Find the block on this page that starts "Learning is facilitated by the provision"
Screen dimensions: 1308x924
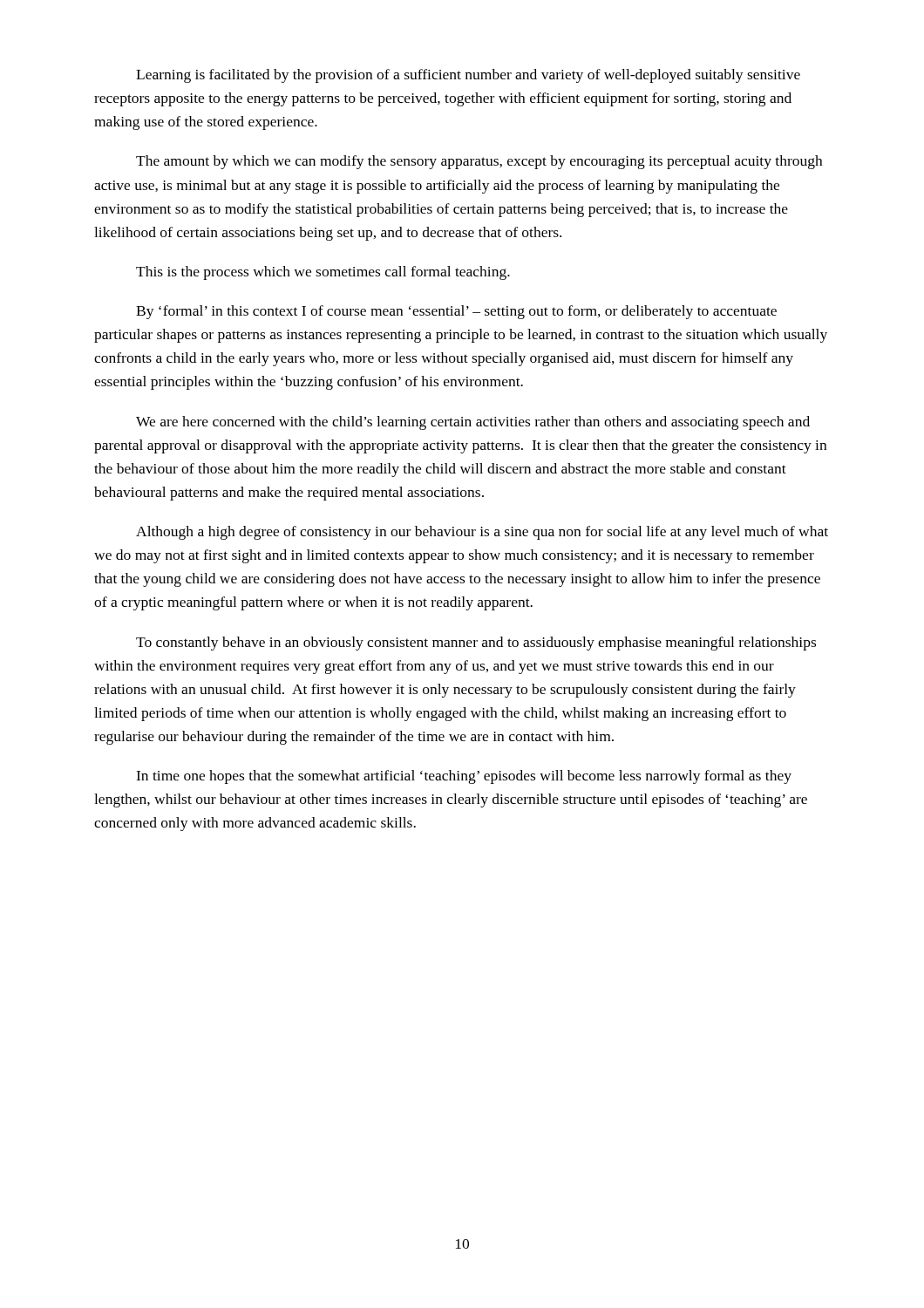(x=462, y=98)
